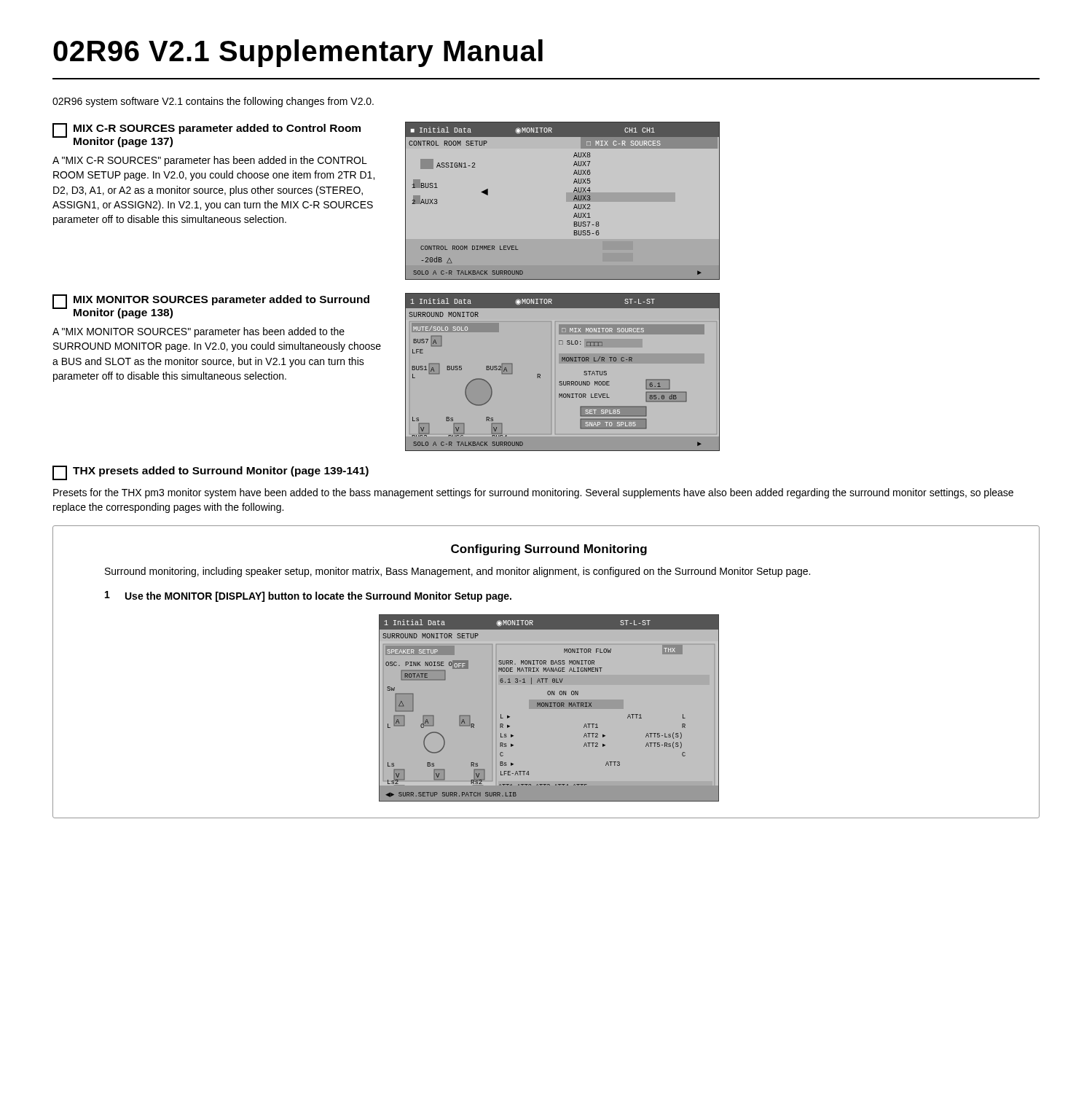Find the text block starting "1 Use the MONITOR"
The image size is (1092, 1093).
click(308, 596)
